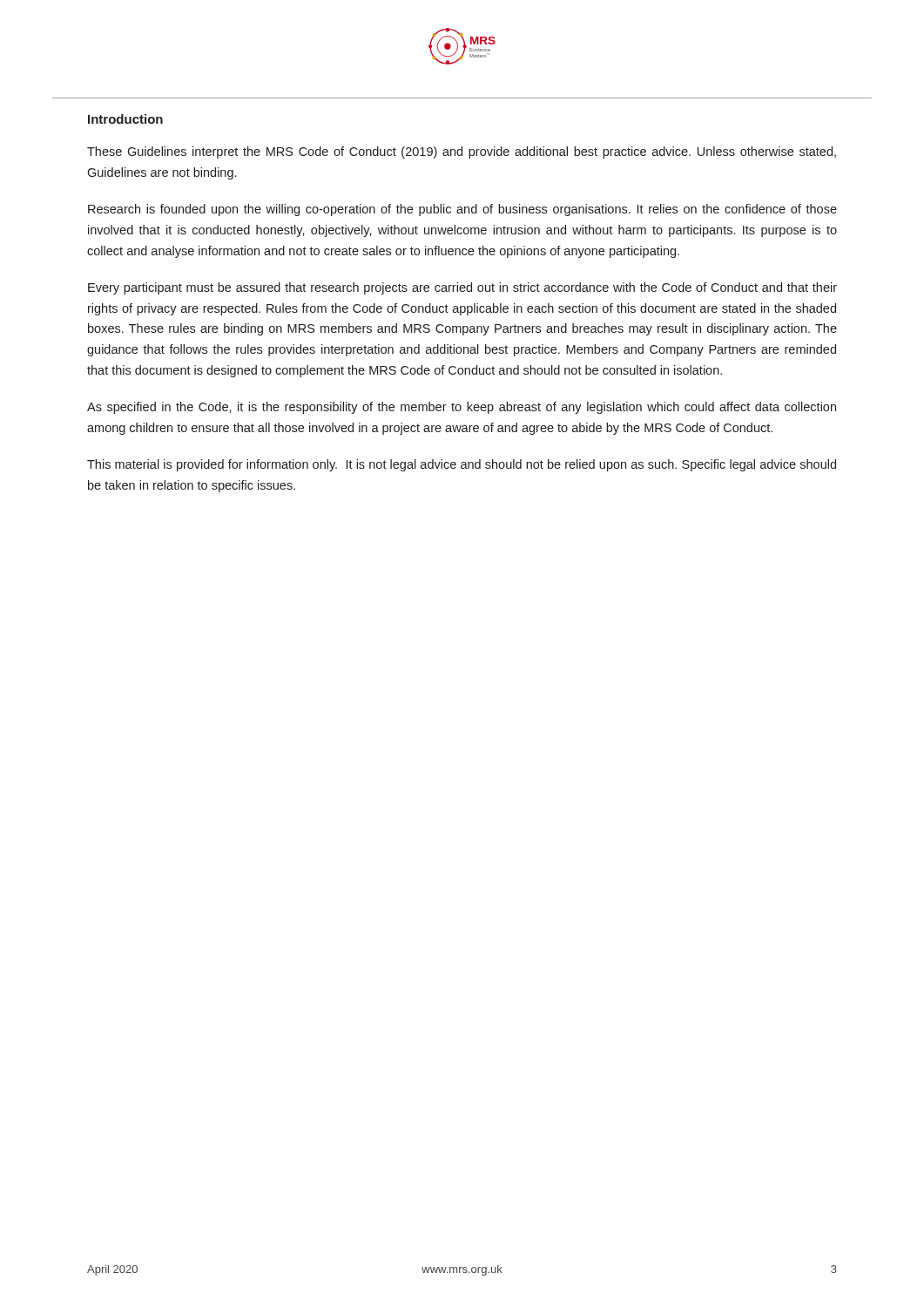Select the text block starting "This material is provided"
The height and width of the screenshot is (1307, 924).
(462, 475)
